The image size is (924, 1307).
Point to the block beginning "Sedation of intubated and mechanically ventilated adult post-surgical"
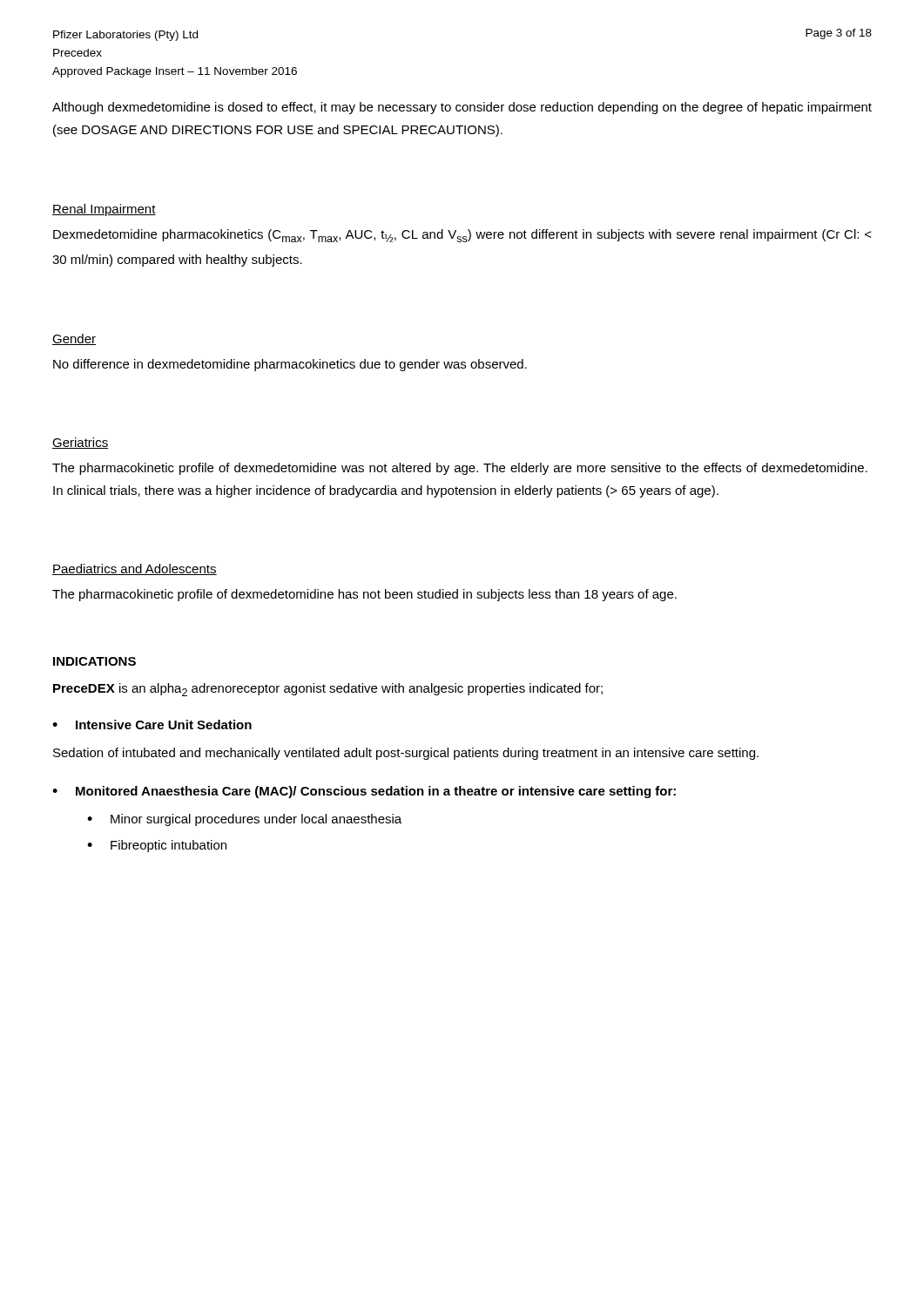(x=406, y=752)
